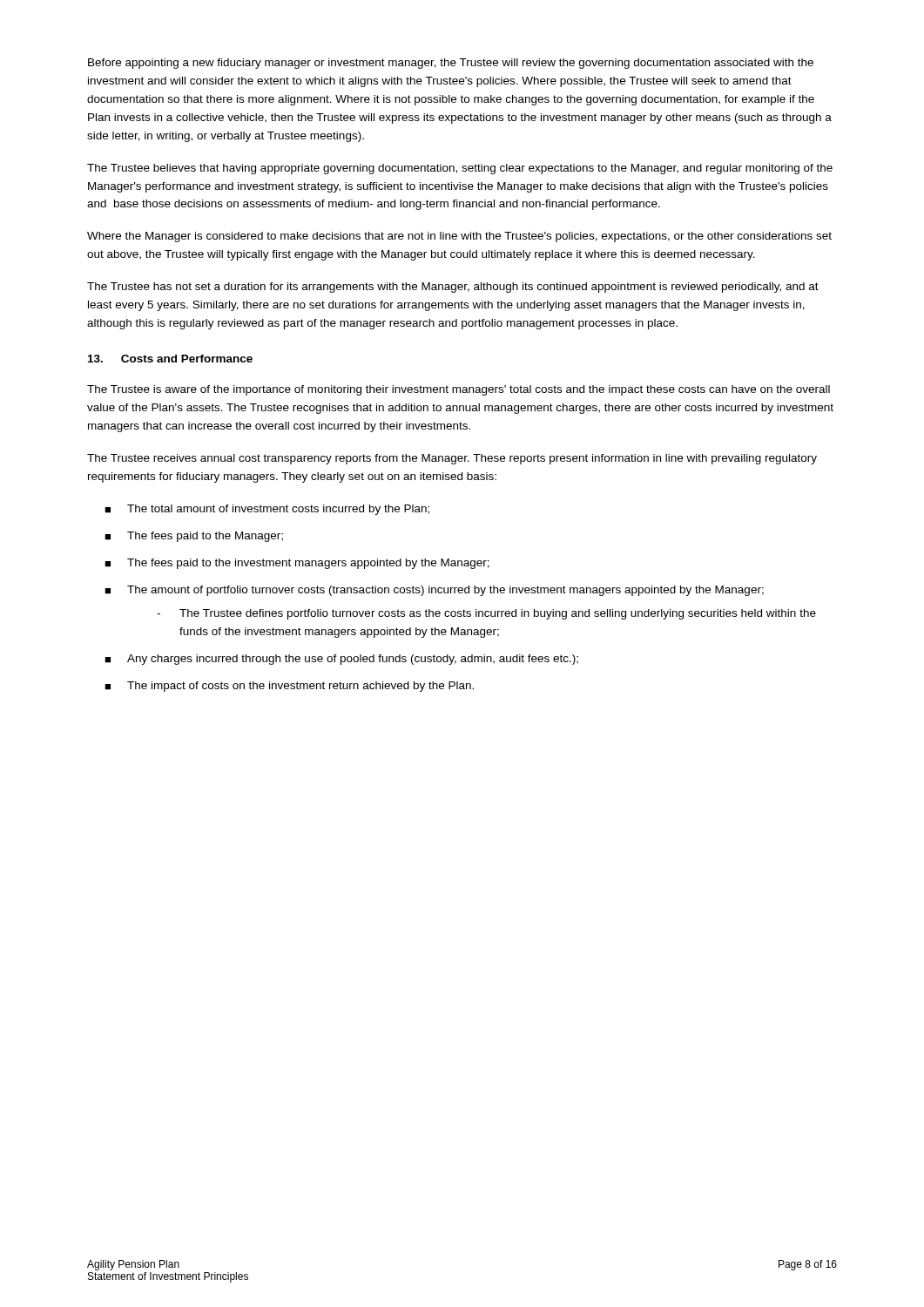924x1307 pixels.
Task: Select the list item containing "■ Any charges incurred through the use"
Action: (342, 659)
